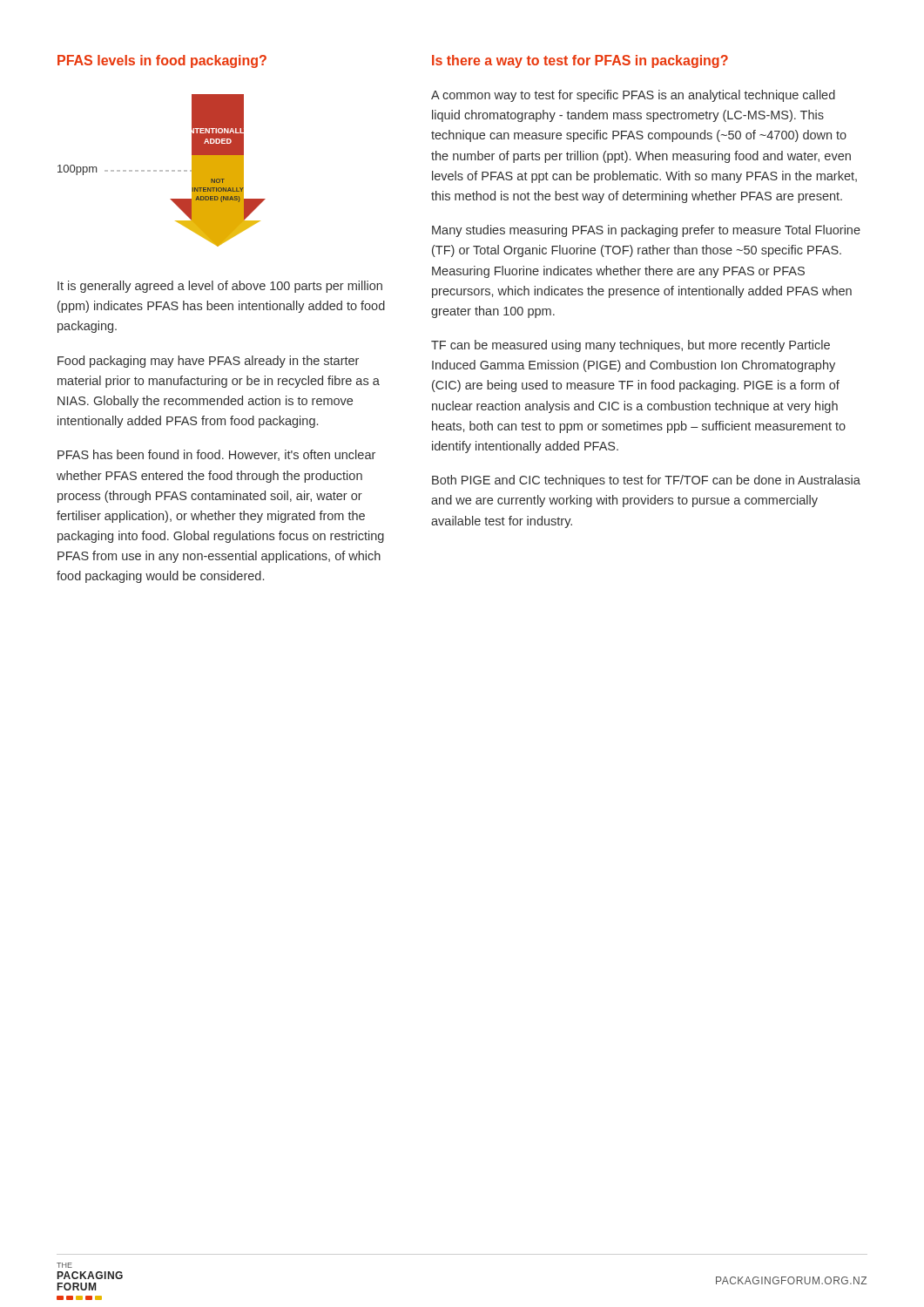Select a infographic
The width and height of the screenshot is (924, 1307).
click(226, 170)
